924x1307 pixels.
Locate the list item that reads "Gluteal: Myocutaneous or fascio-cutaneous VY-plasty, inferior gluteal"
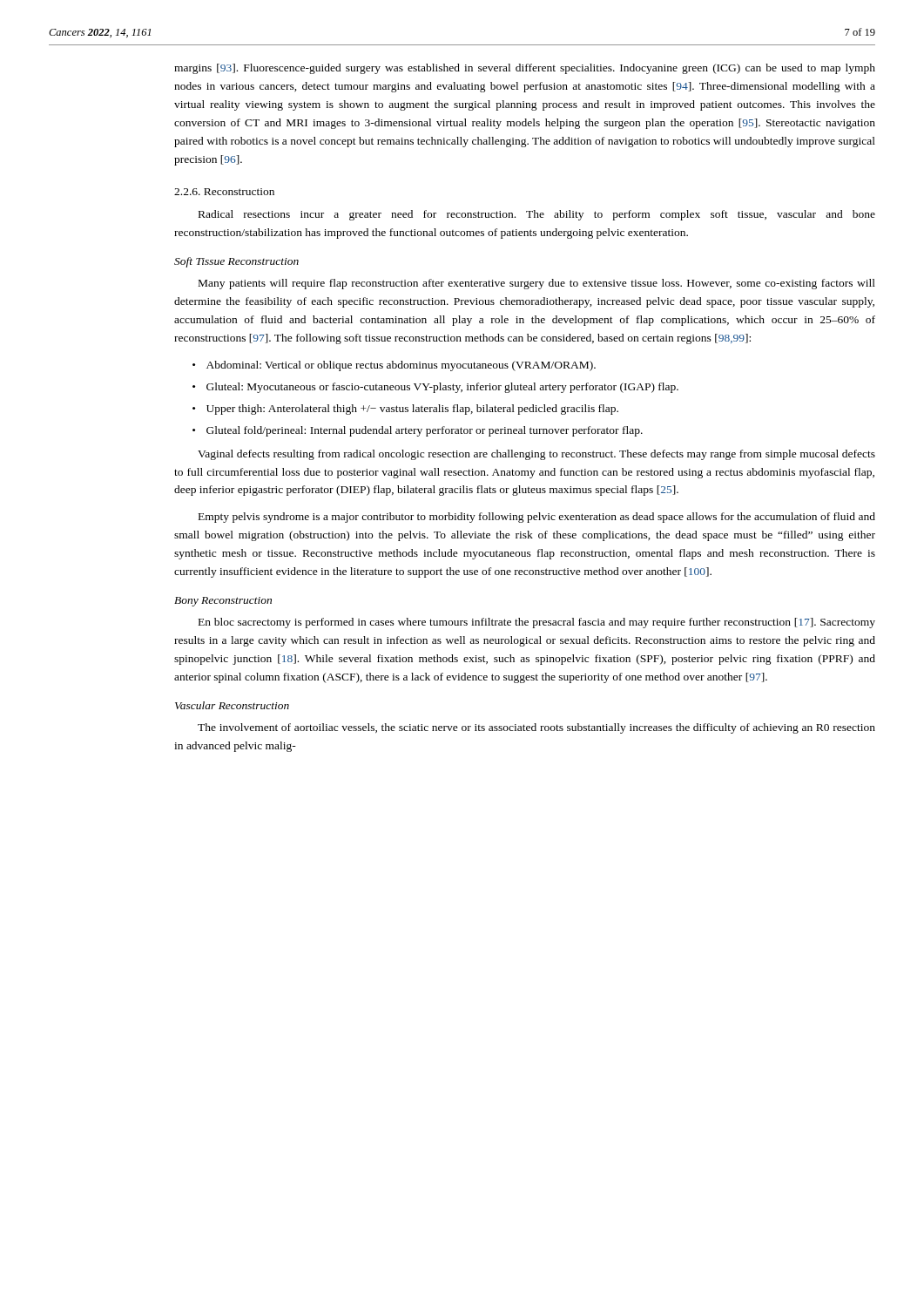[442, 386]
